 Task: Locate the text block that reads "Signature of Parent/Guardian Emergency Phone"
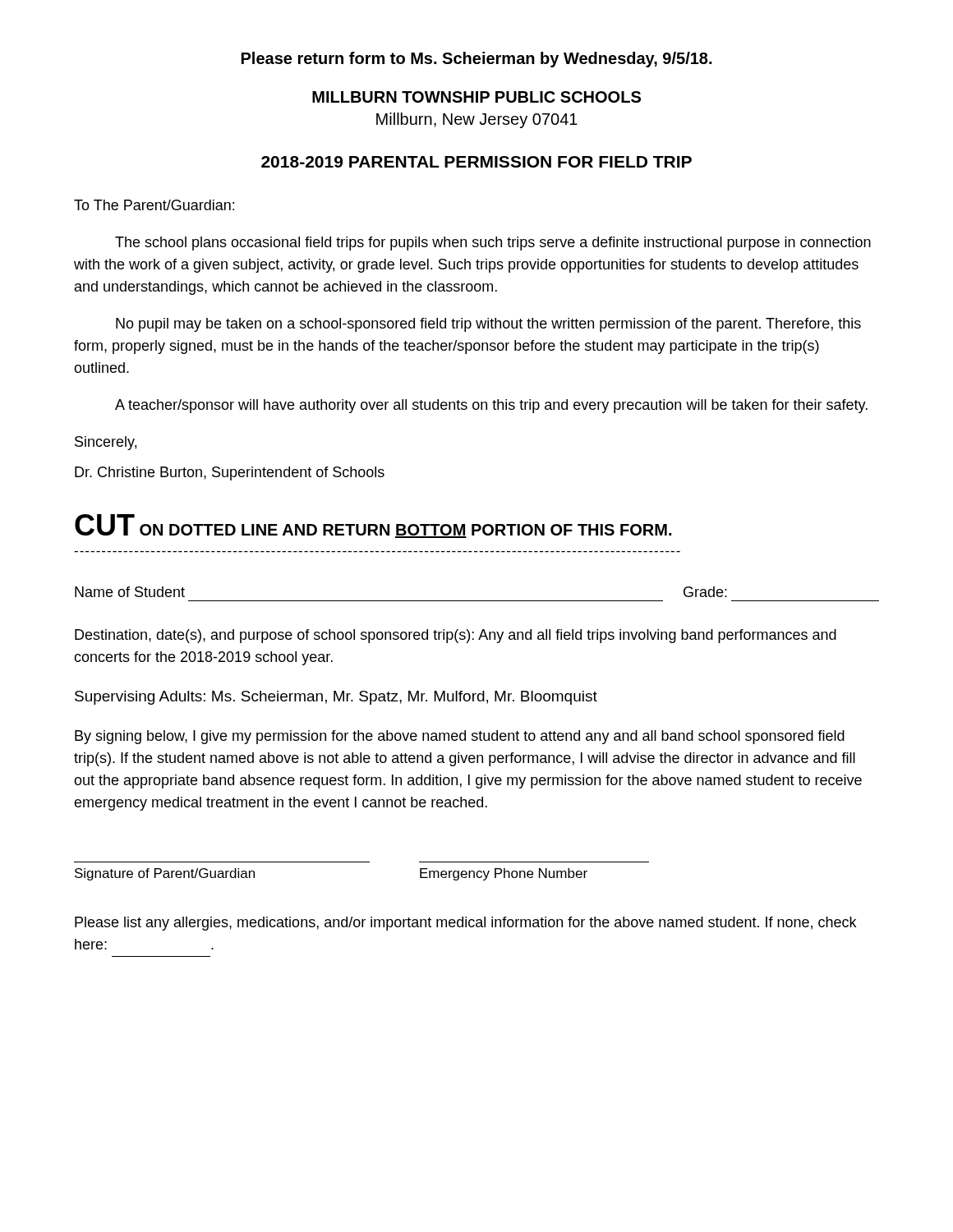(x=476, y=862)
